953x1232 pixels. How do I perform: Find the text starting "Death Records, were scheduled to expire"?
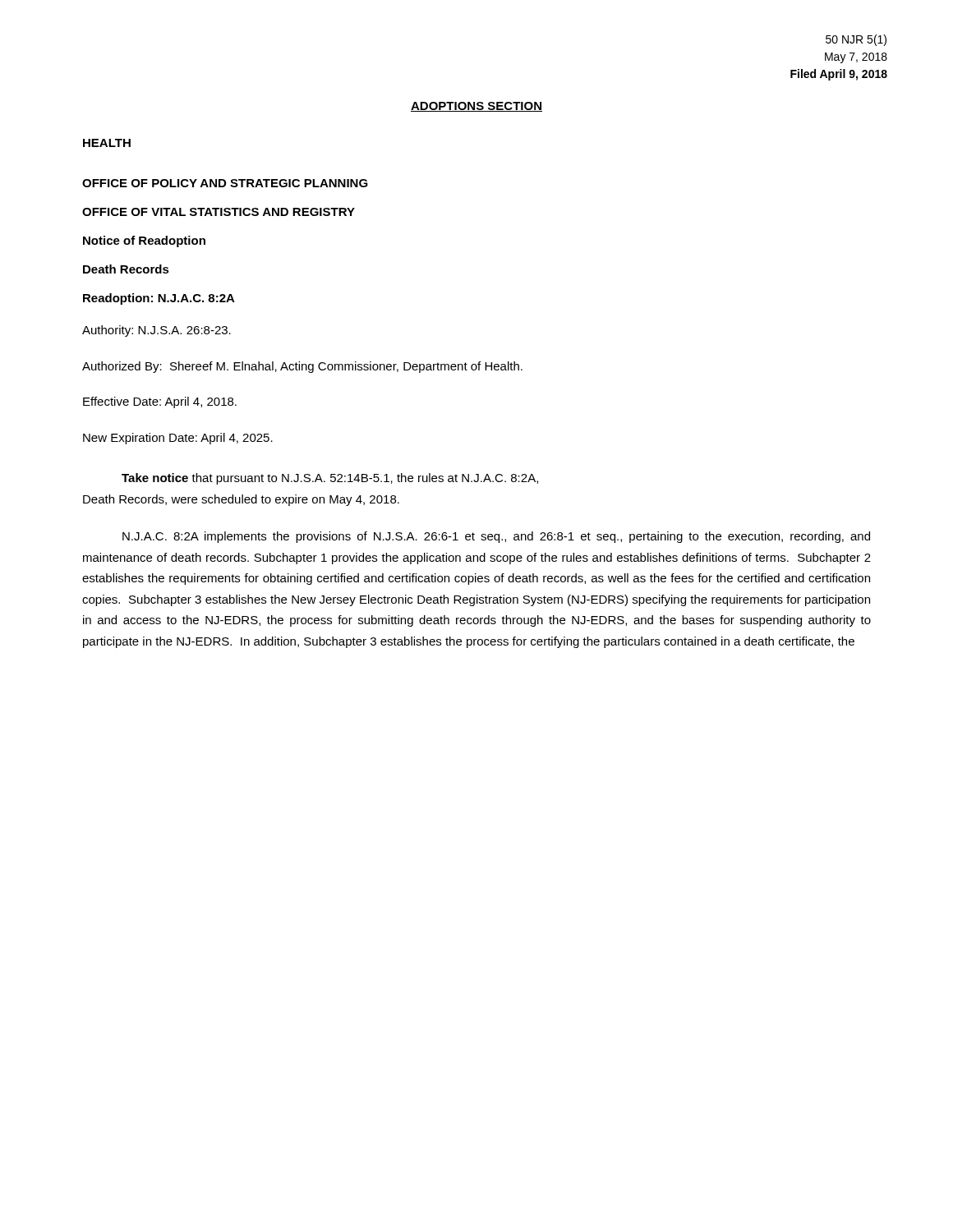(241, 499)
